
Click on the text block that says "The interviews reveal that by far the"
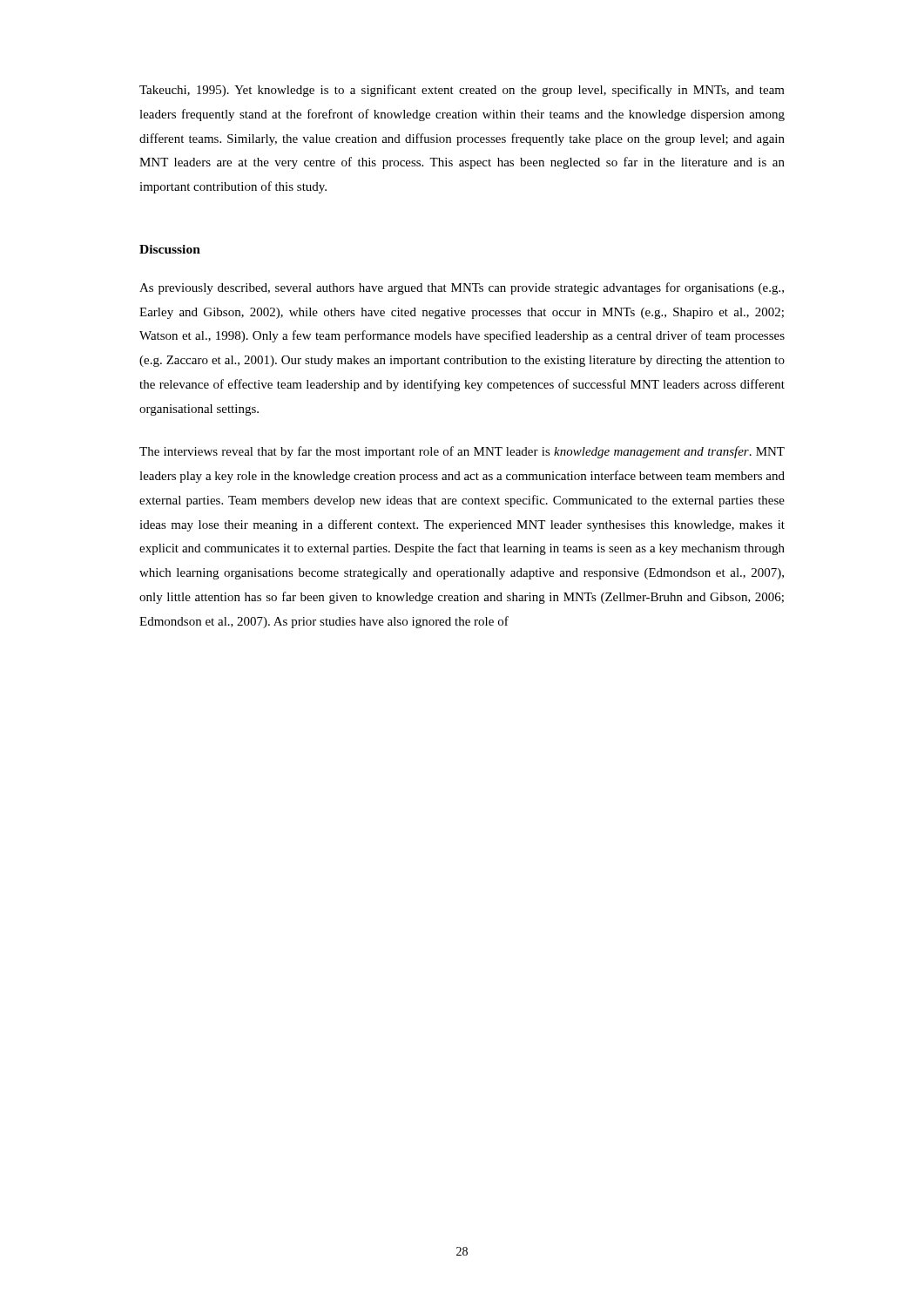tap(462, 536)
